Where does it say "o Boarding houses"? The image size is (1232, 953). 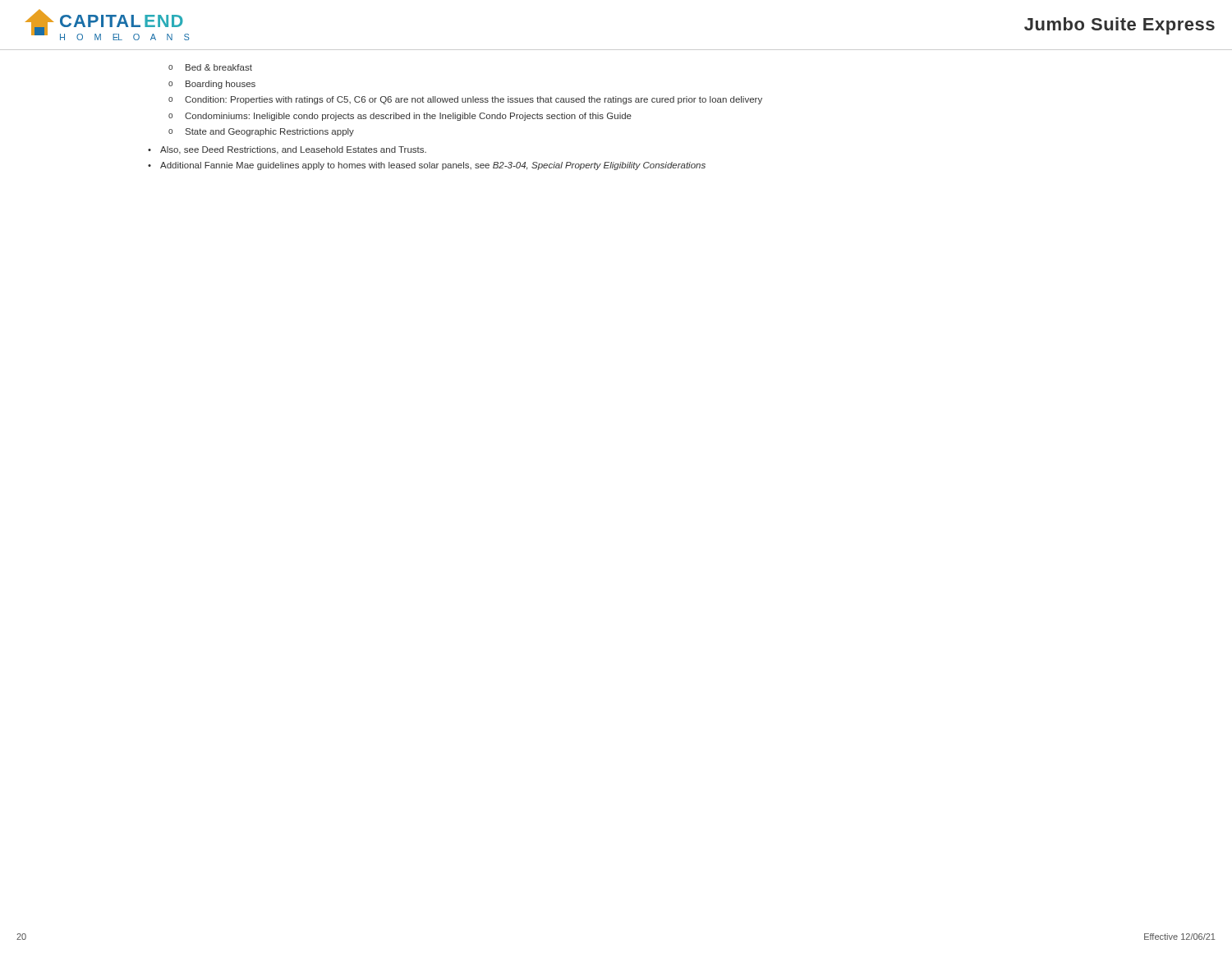point(212,83)
